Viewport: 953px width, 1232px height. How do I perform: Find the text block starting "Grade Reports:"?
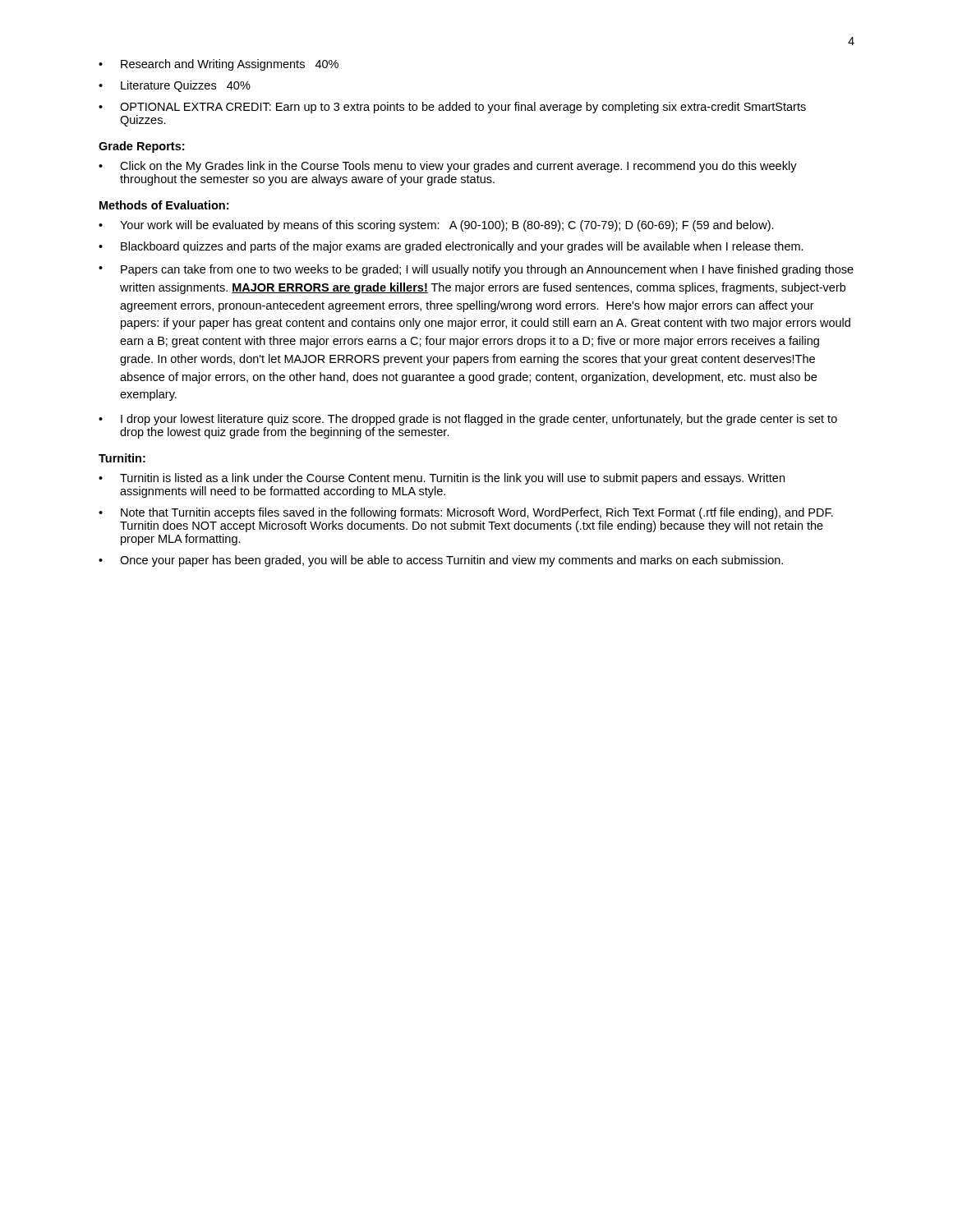pos(142,146)
